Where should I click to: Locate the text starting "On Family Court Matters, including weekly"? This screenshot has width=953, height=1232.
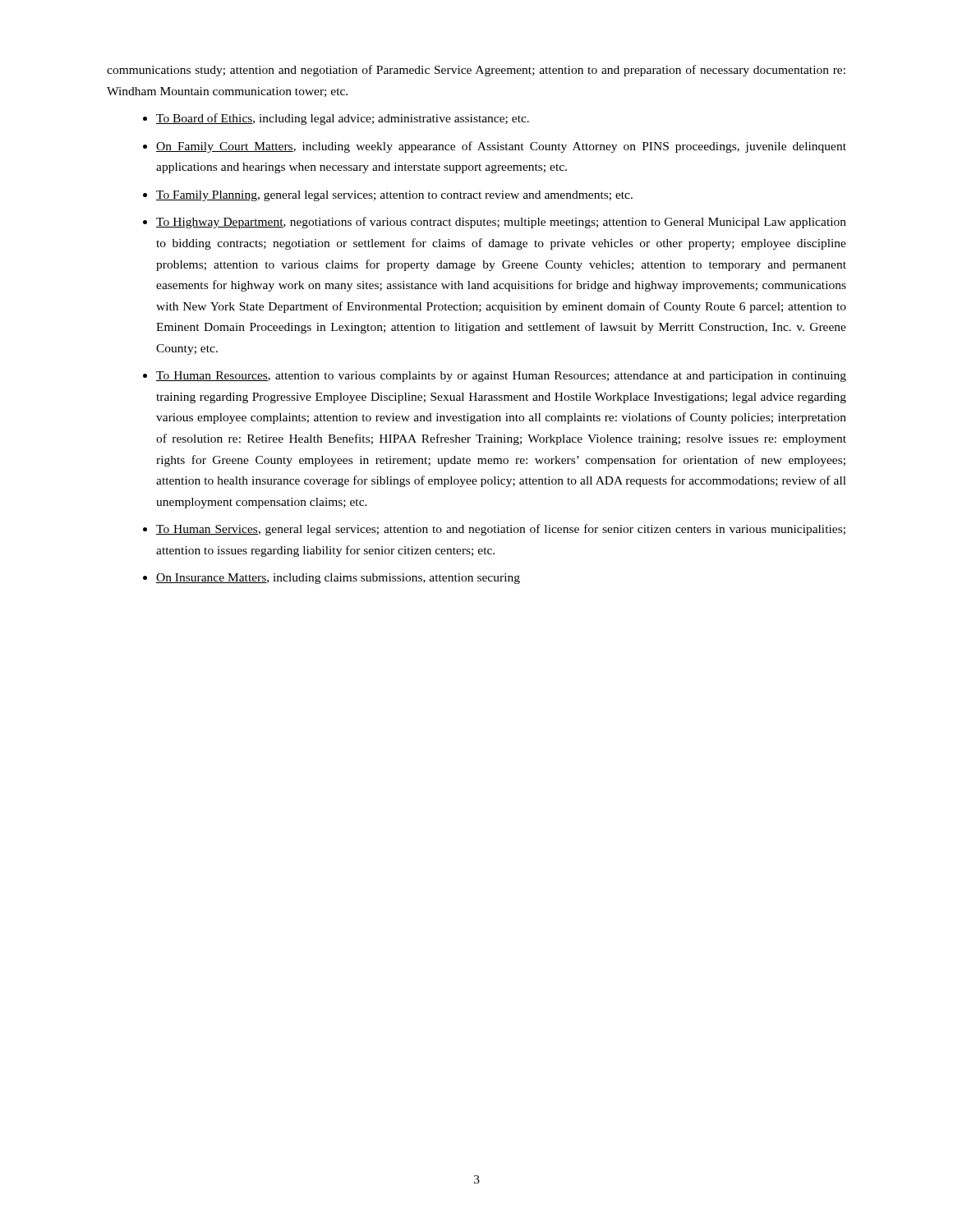tap(476, 156)
